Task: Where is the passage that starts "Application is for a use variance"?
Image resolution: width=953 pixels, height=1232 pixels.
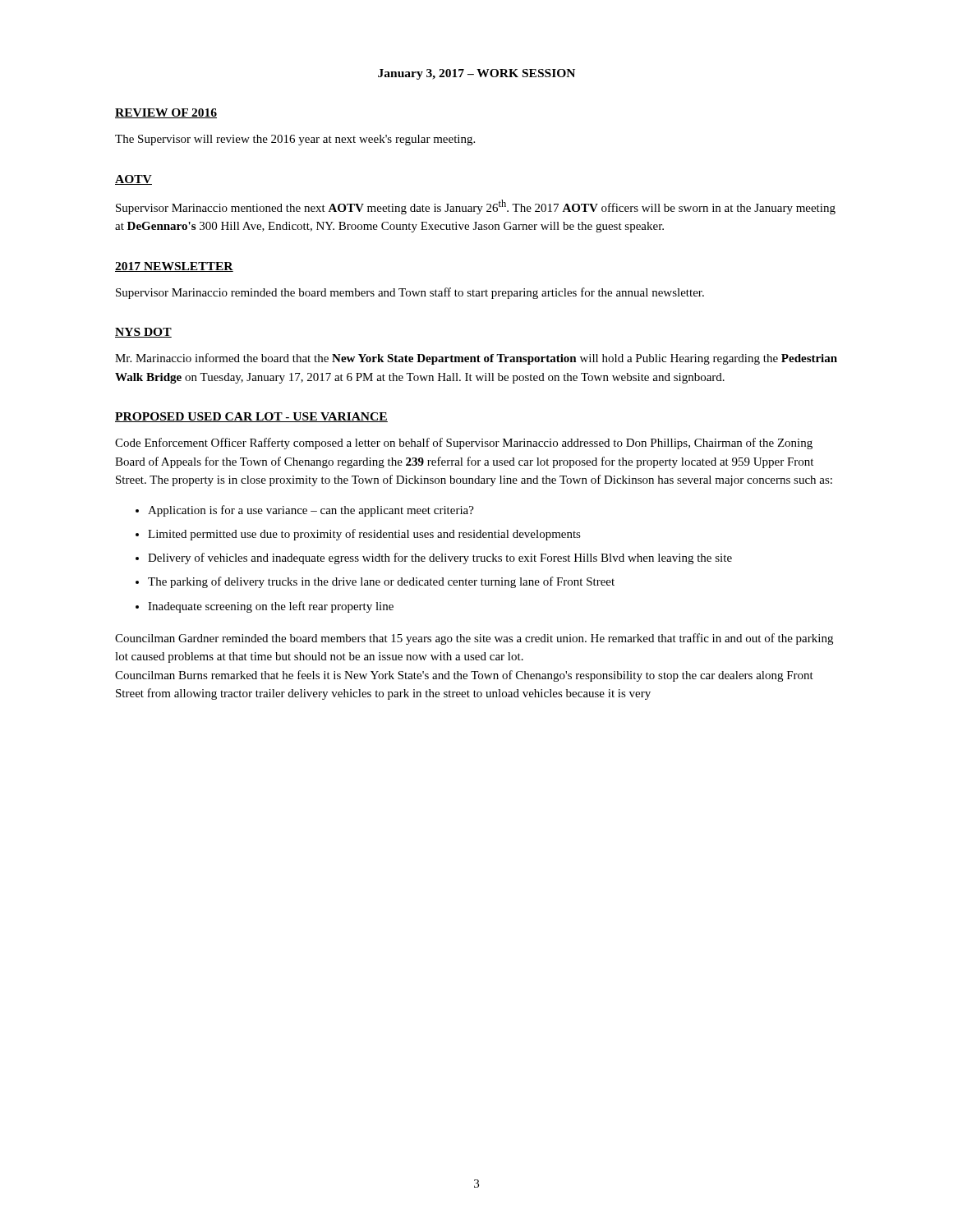Action: pyautogui.click(x=311, y=510)
